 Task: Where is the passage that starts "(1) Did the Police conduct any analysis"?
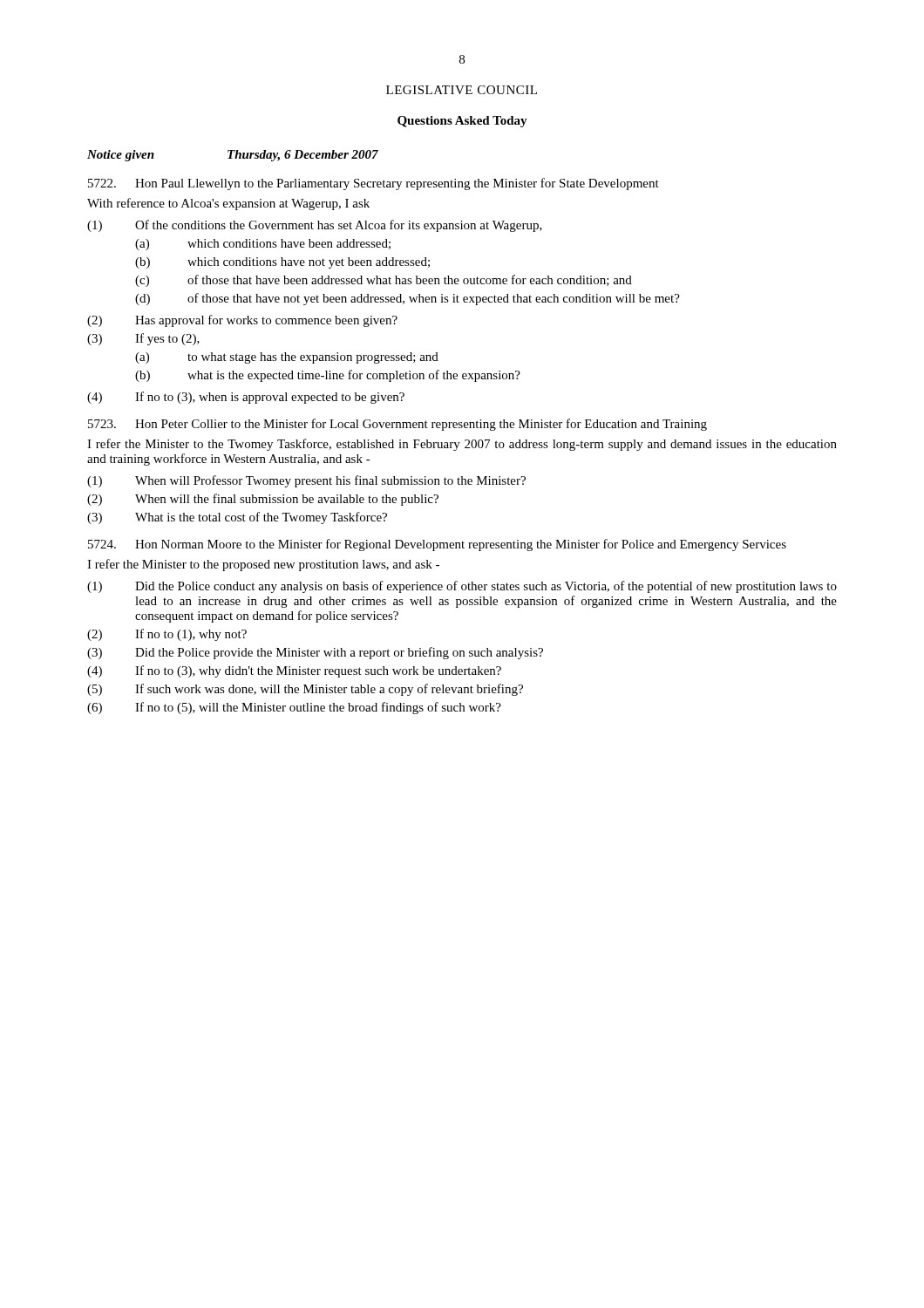pos(462,601)
